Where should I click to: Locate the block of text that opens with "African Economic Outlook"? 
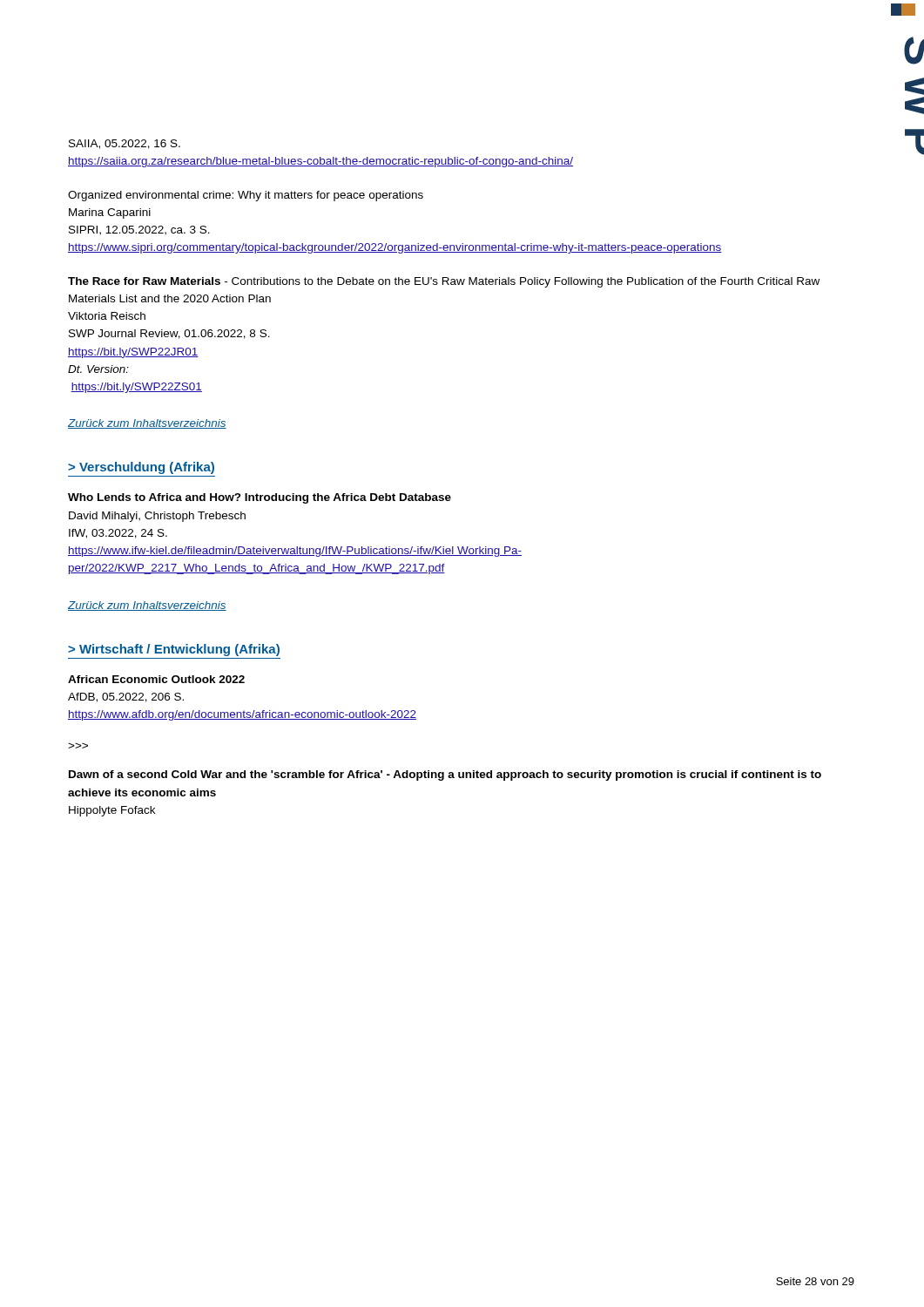156,679
